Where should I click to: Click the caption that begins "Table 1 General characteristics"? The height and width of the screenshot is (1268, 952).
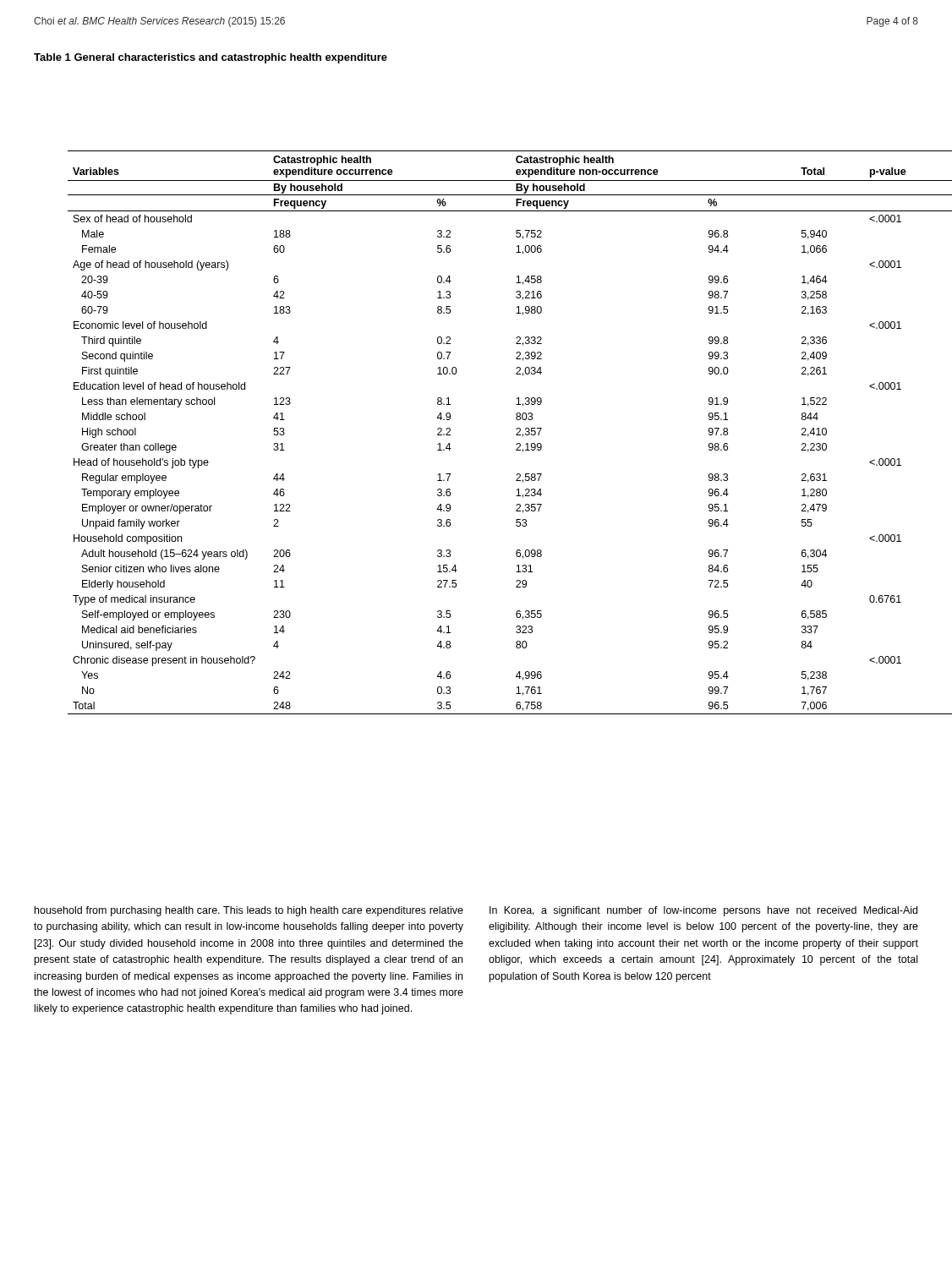tap(211, 57)
